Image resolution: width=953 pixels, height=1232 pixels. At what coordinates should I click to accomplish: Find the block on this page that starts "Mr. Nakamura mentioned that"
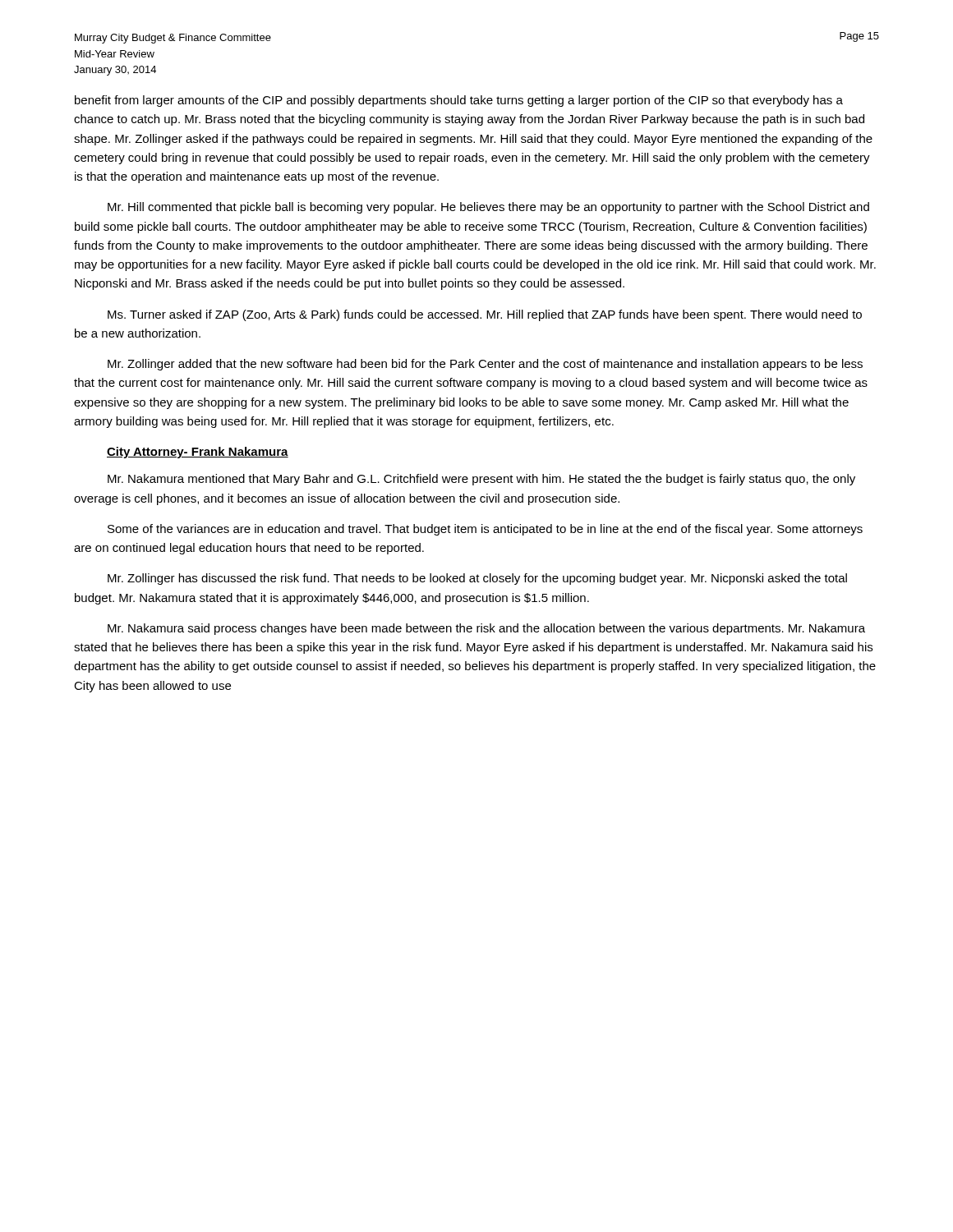point(465,488)
